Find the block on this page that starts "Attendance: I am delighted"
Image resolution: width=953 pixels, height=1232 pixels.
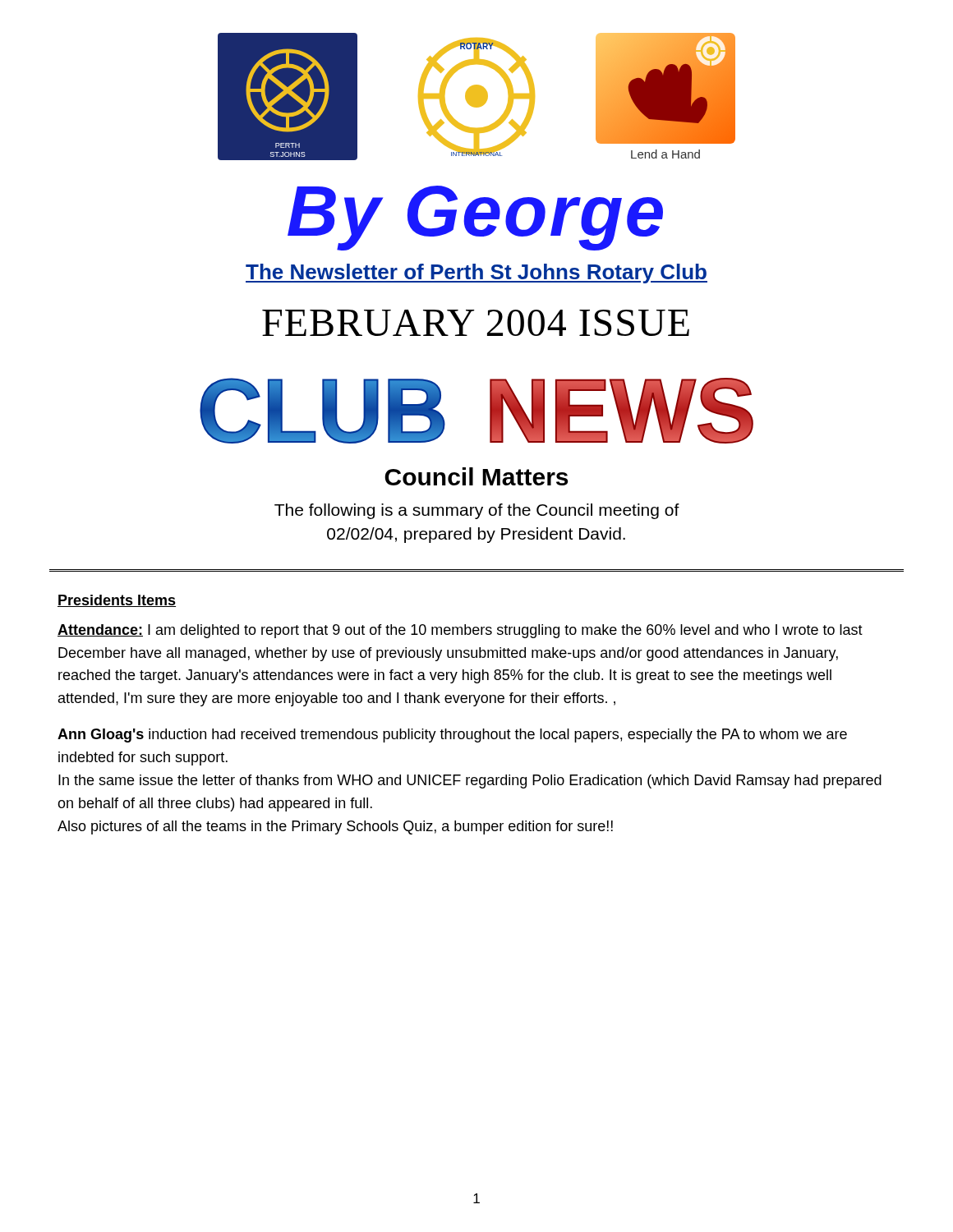click(x=460, y=664)
